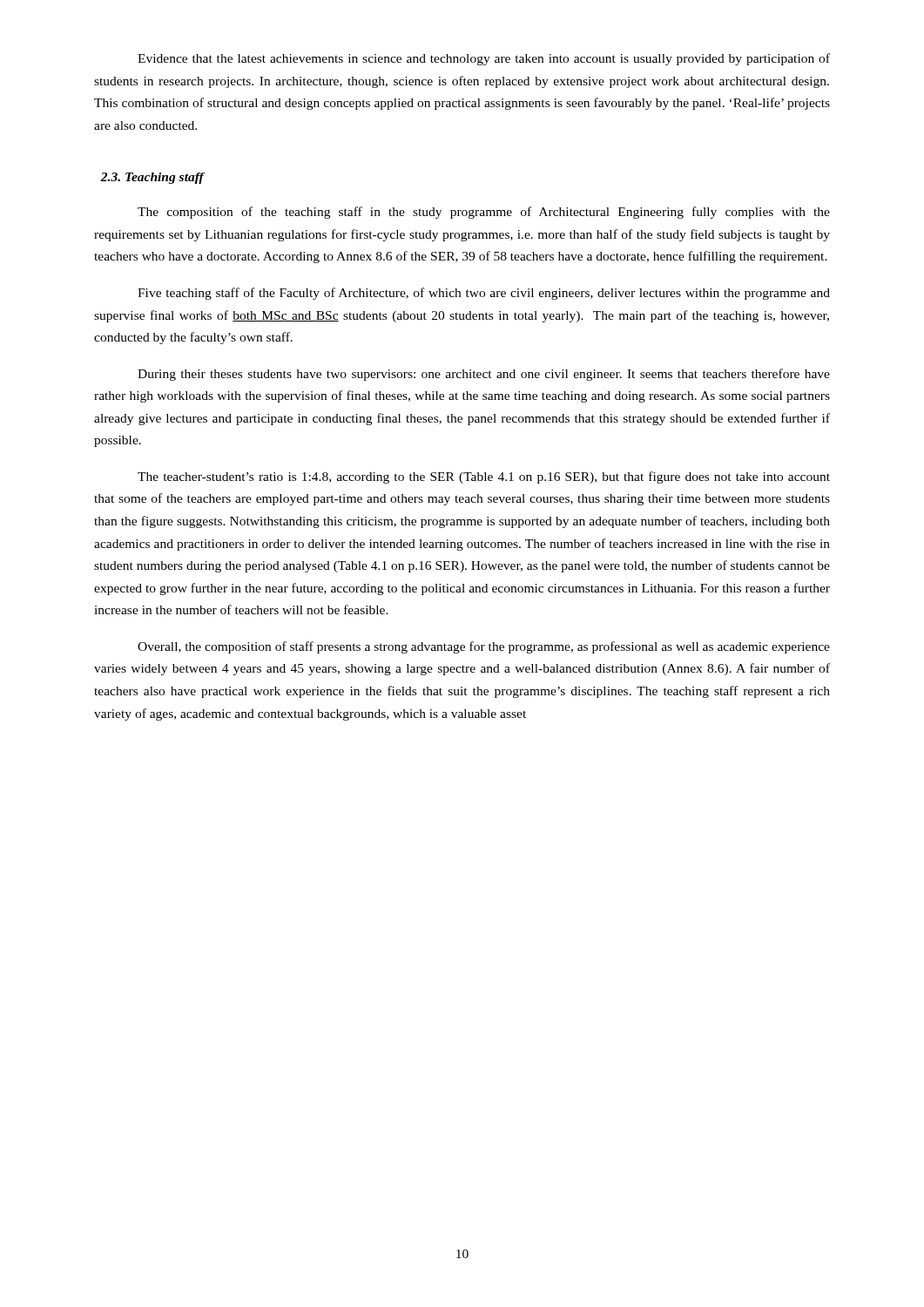The width and height of the screenshot is (924, 1307).
Task: Locate the text block starting "During their theses students"
Action: (x=462, y=407)
